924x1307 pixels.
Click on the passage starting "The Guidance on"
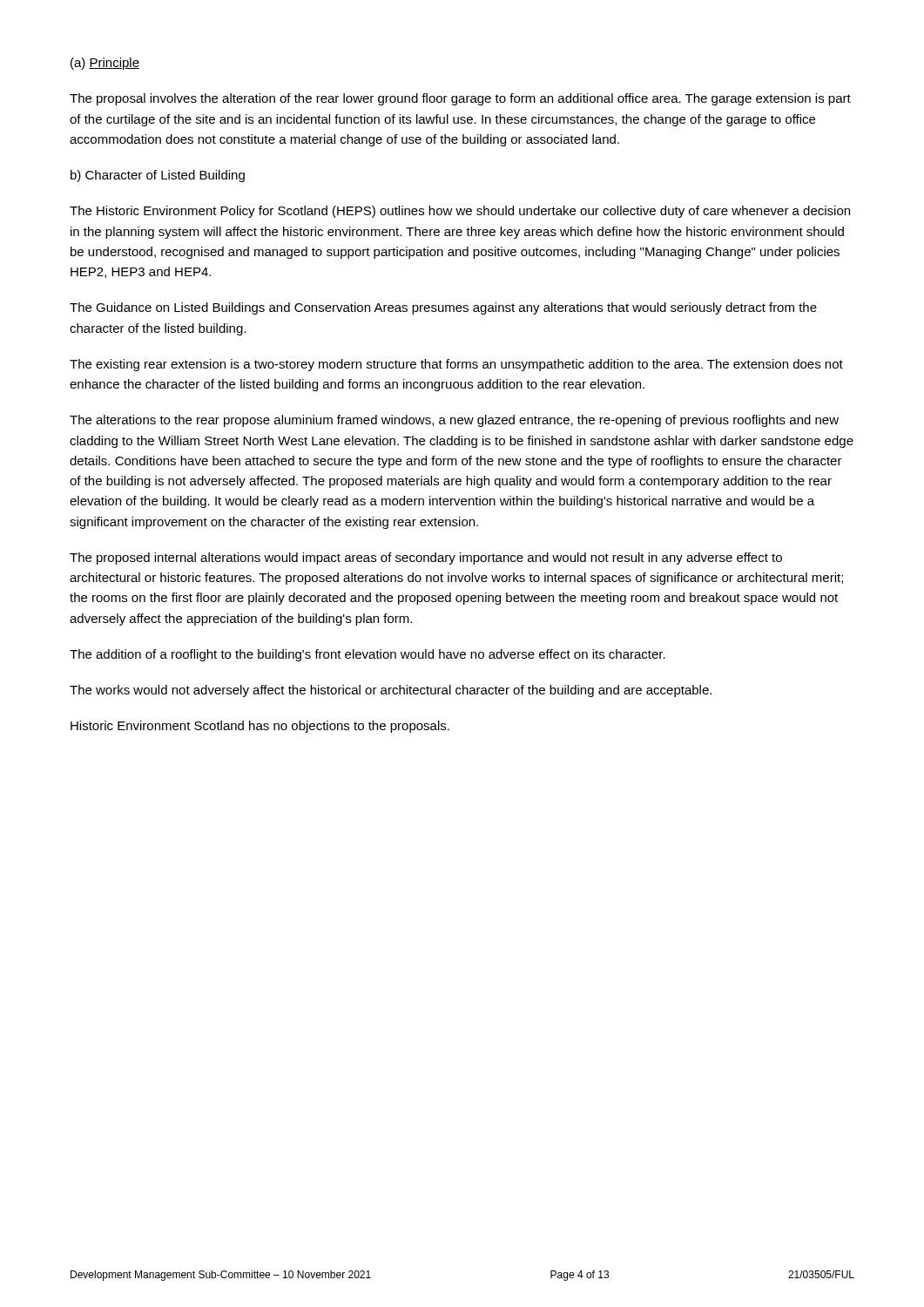[x=443, y=317]
